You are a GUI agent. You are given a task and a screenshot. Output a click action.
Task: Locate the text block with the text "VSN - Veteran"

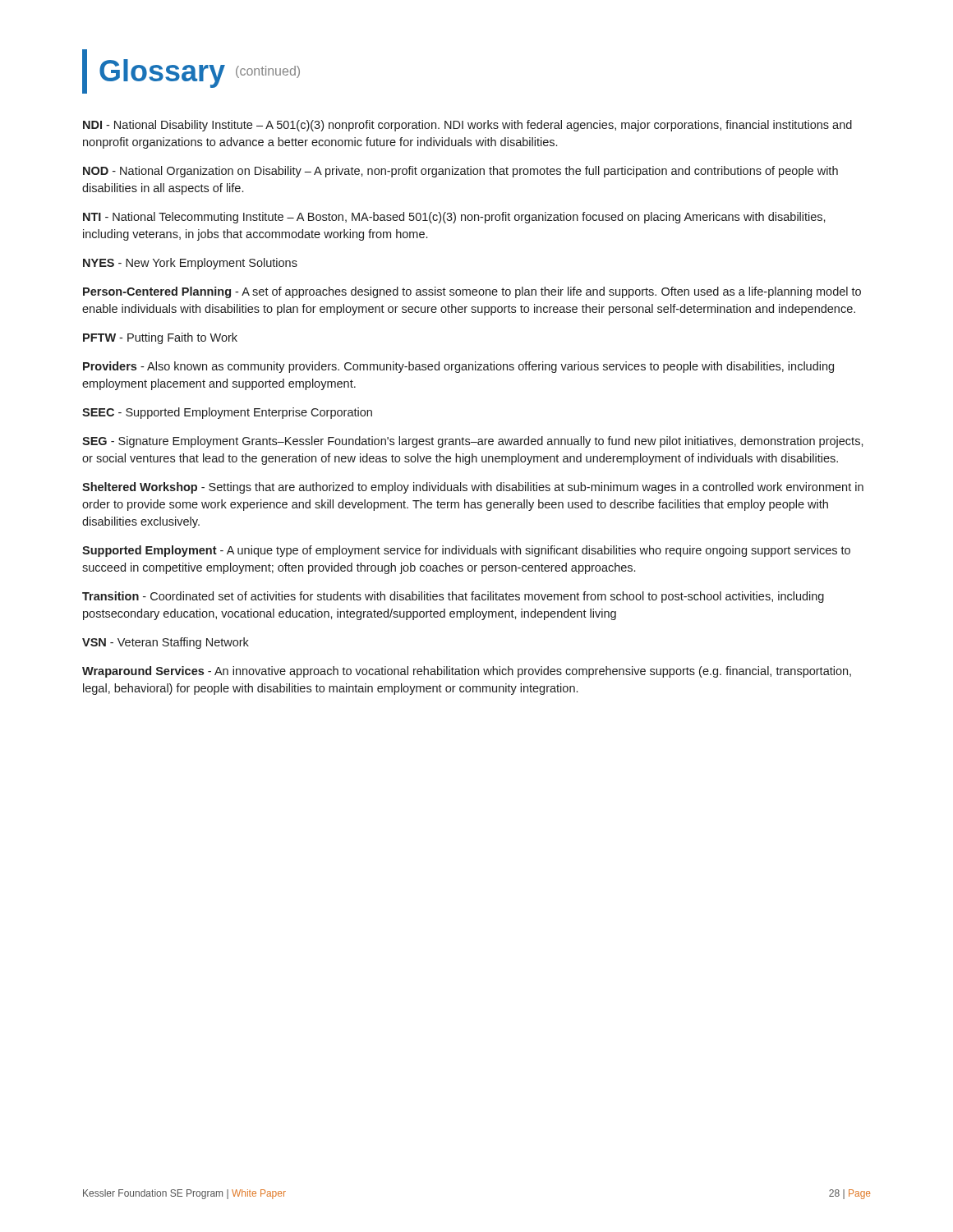[x=165, y=643]
